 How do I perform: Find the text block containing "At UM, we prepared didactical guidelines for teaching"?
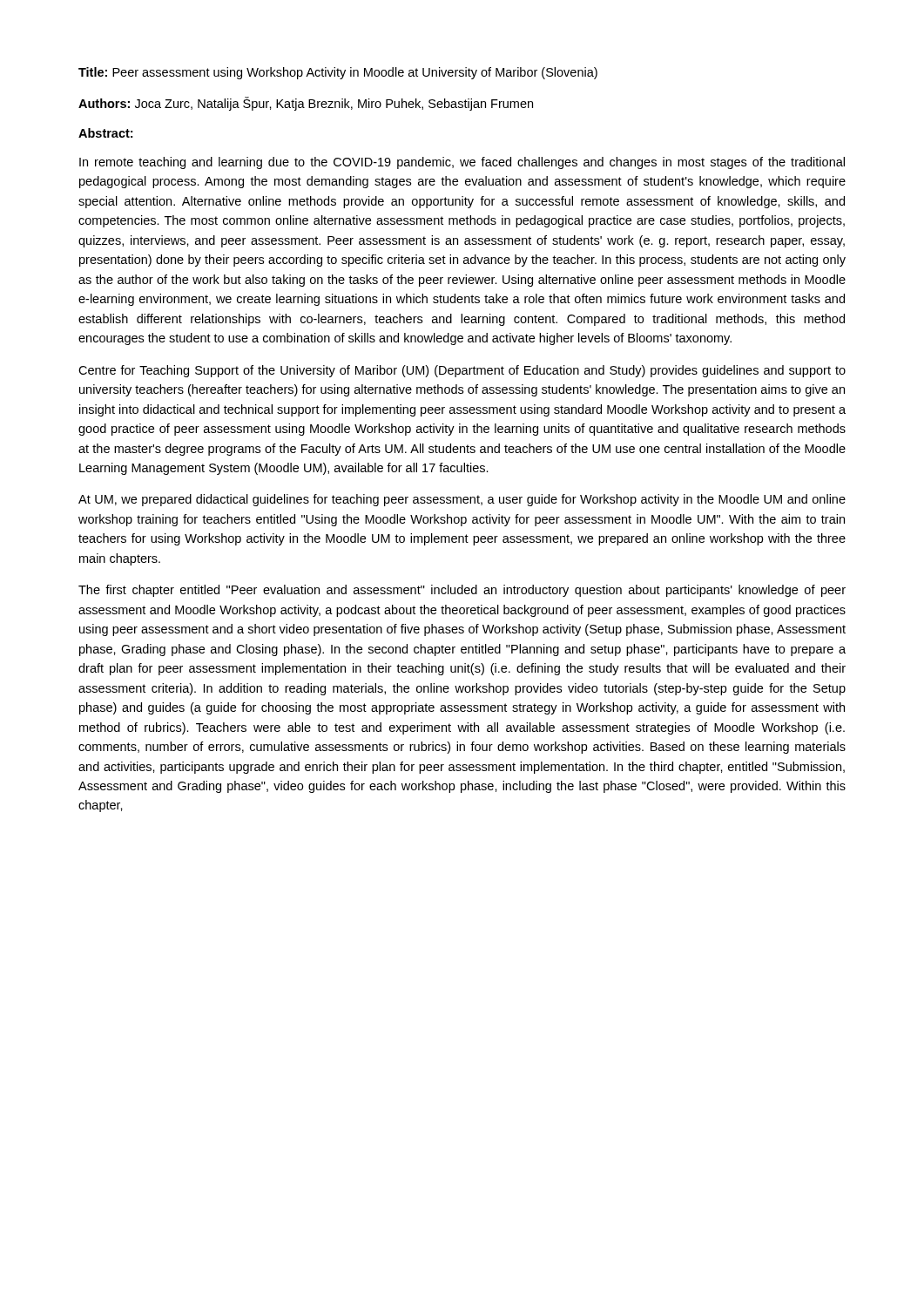tap(462, 529)
